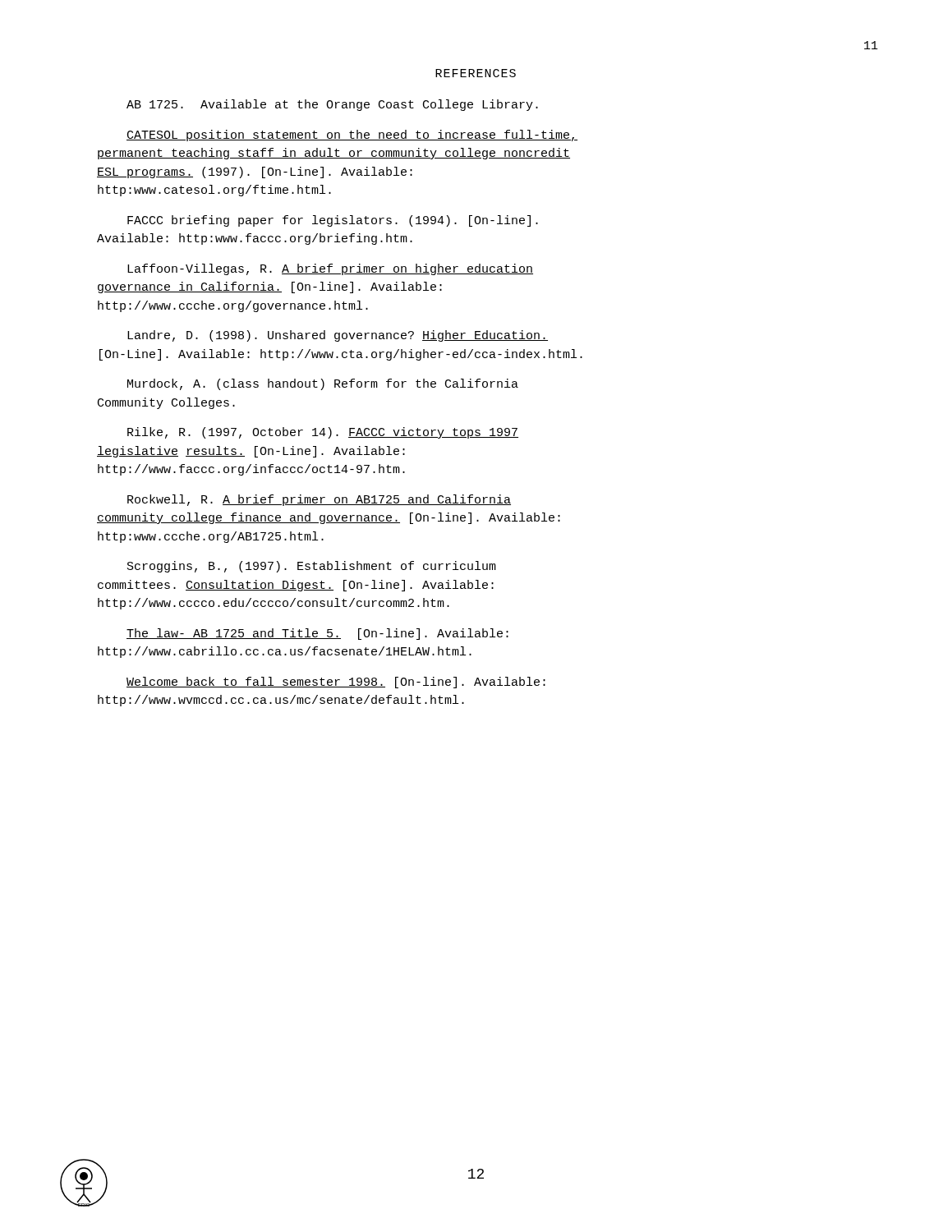This screenshot has width=952, height=1232.
Task: Locate the list item that reads "AB 1725. Available"
Action: tap(334, 106)
